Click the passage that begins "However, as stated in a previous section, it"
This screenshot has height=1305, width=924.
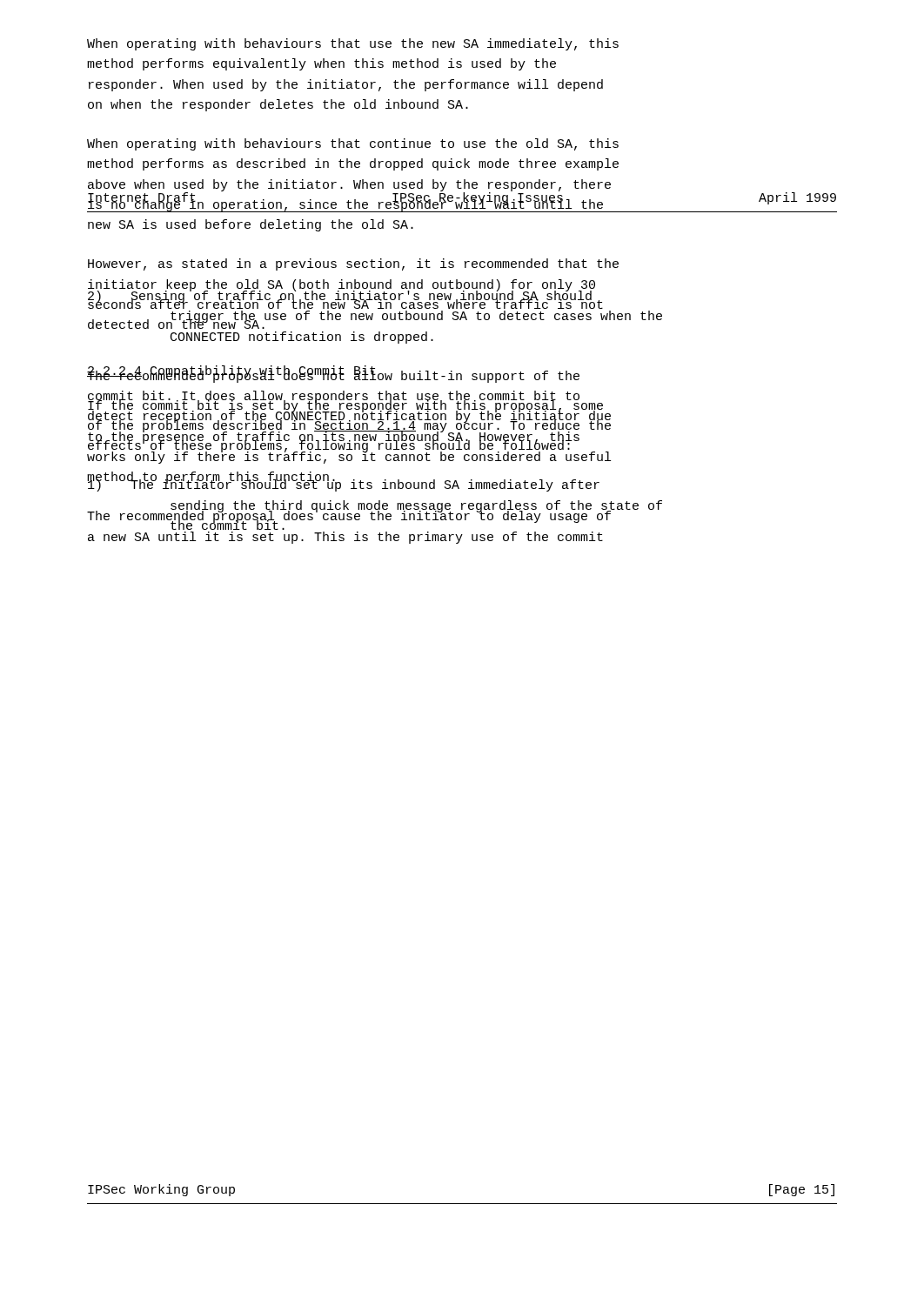(x=353, y=295)
